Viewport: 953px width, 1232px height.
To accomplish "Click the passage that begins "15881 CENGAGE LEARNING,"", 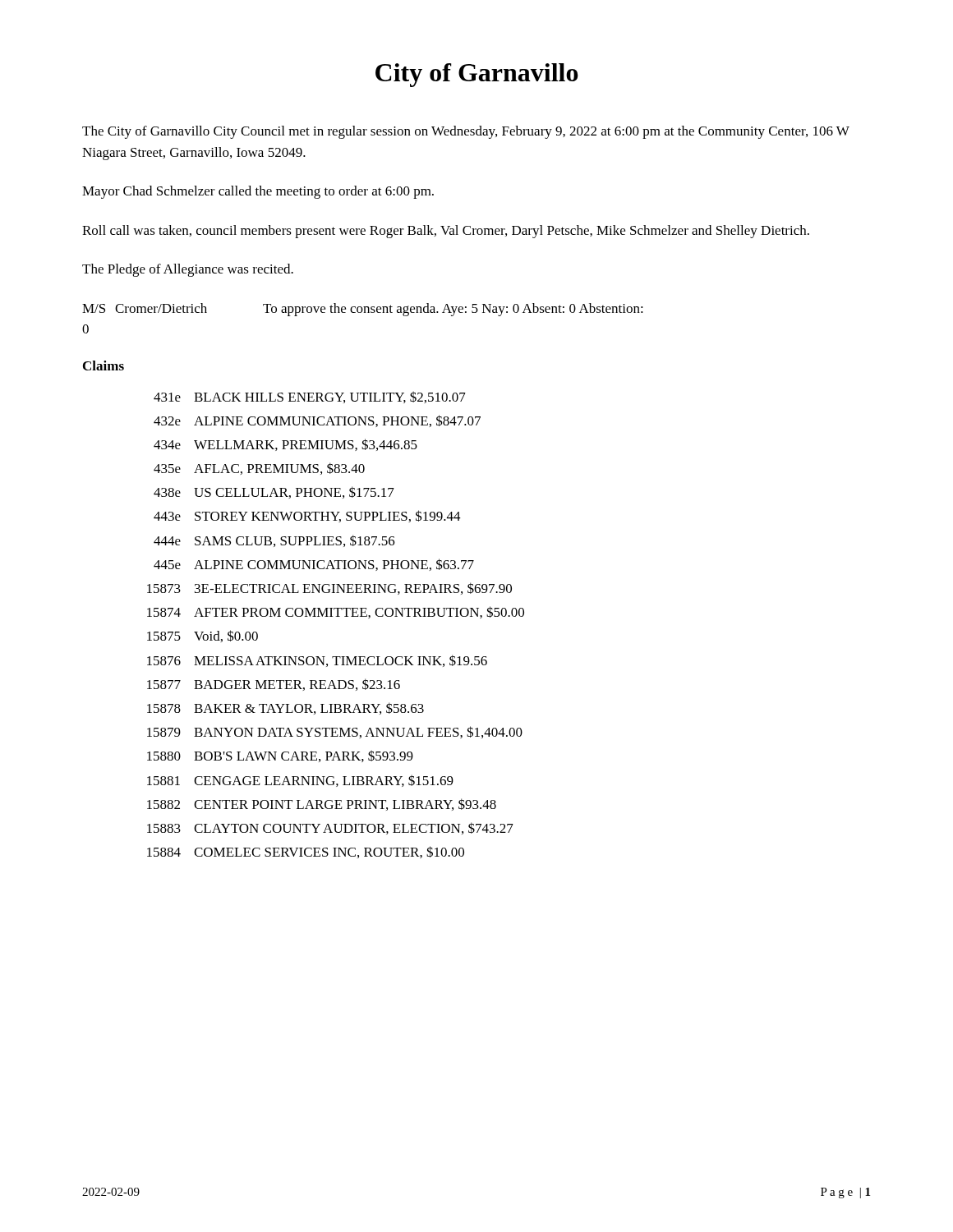I will click(300, 781).
